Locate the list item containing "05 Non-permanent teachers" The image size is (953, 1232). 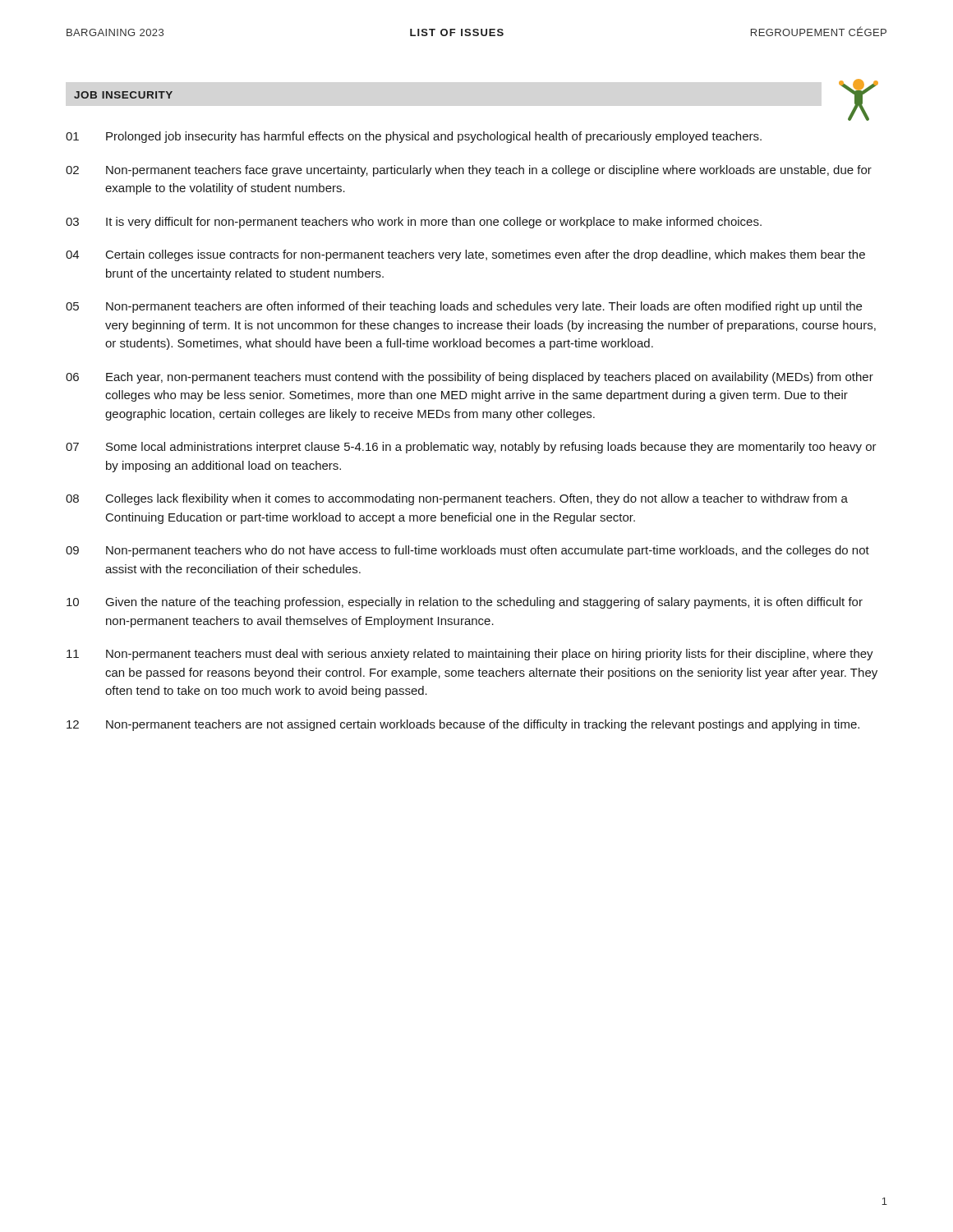tap(476, 325)
